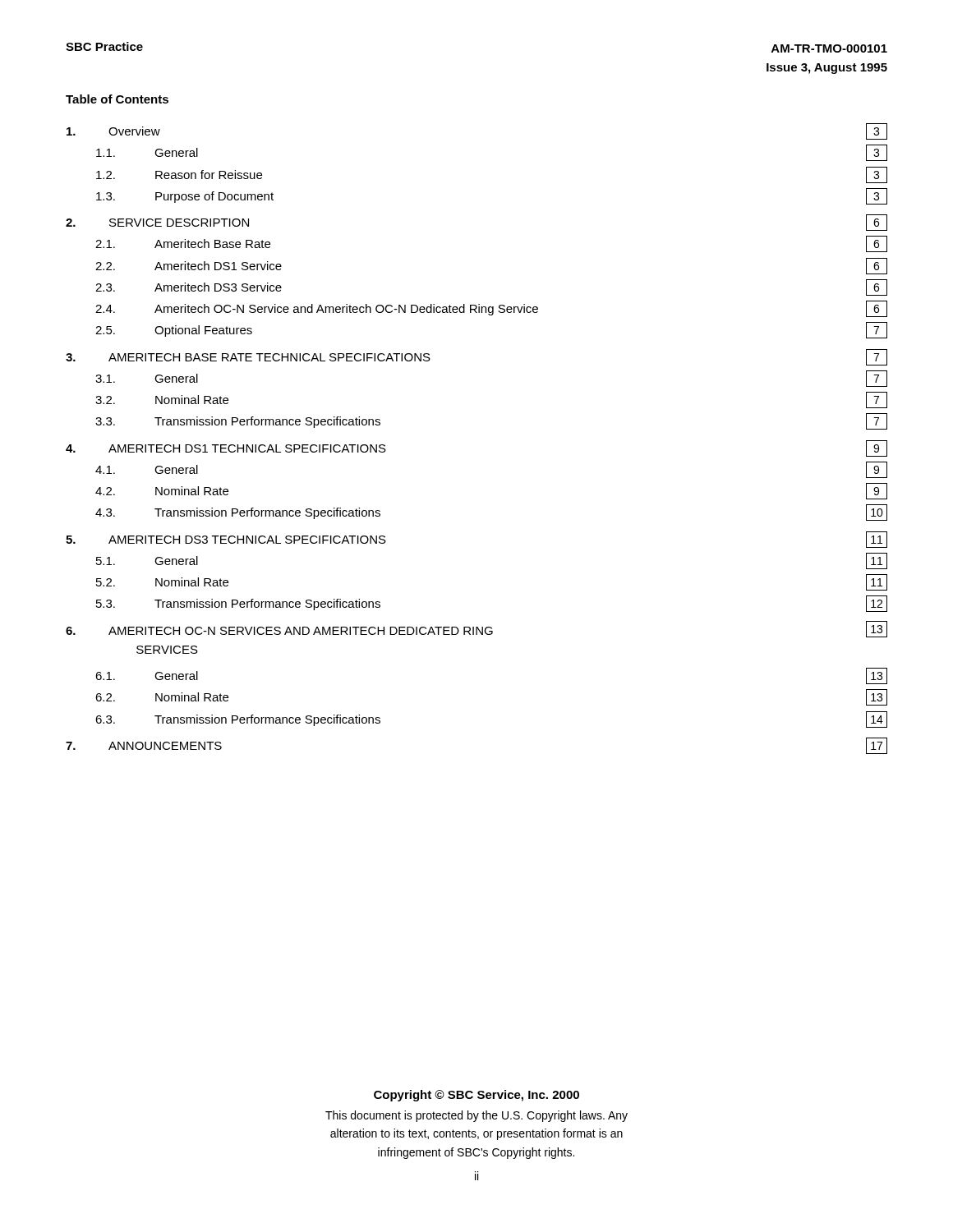953x1232 pixels.
Task: Navigate to the passage starting "2.1. Ameritech Base"
Action: (217, 244)
